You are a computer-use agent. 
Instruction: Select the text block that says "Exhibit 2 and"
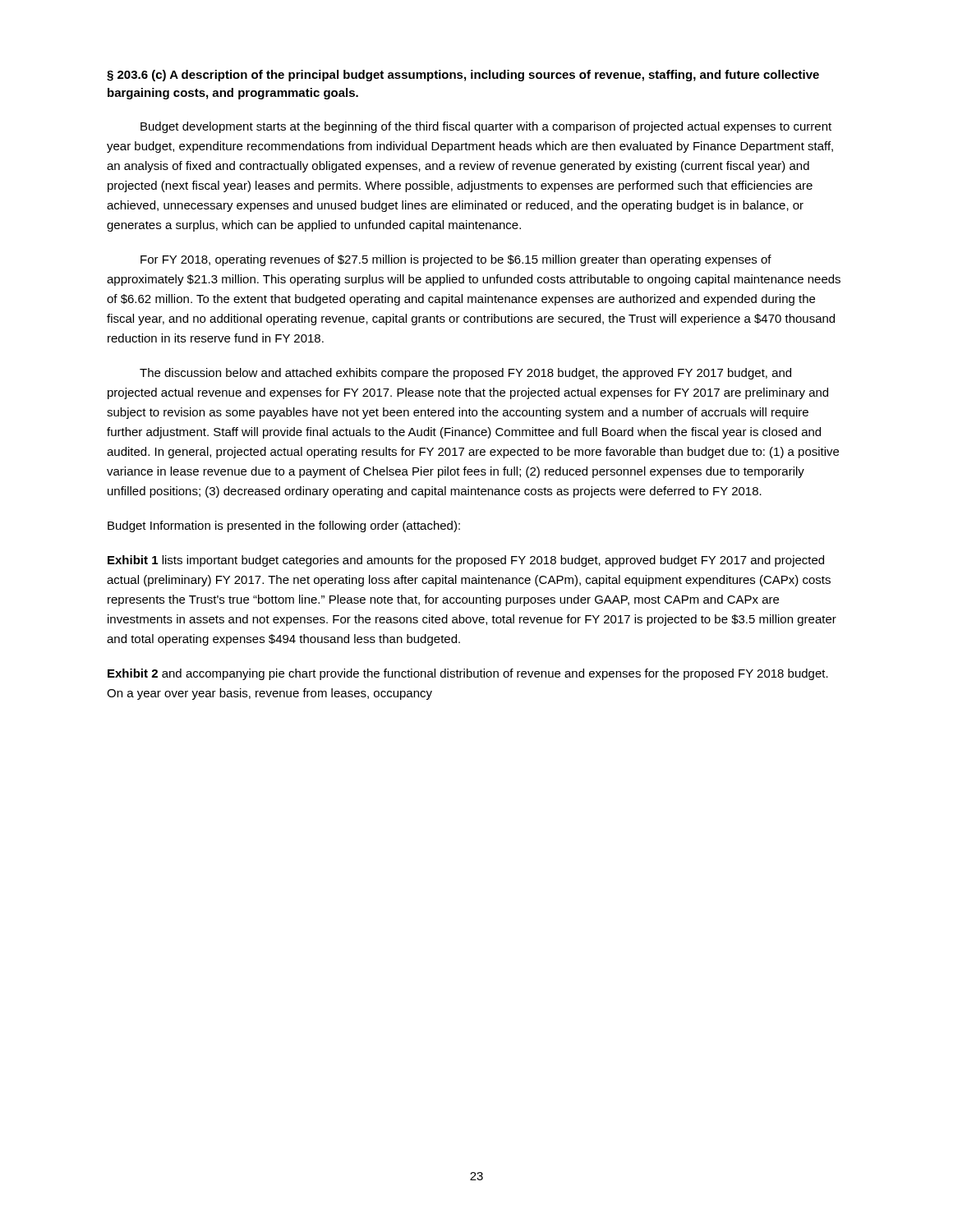point(468,683)
